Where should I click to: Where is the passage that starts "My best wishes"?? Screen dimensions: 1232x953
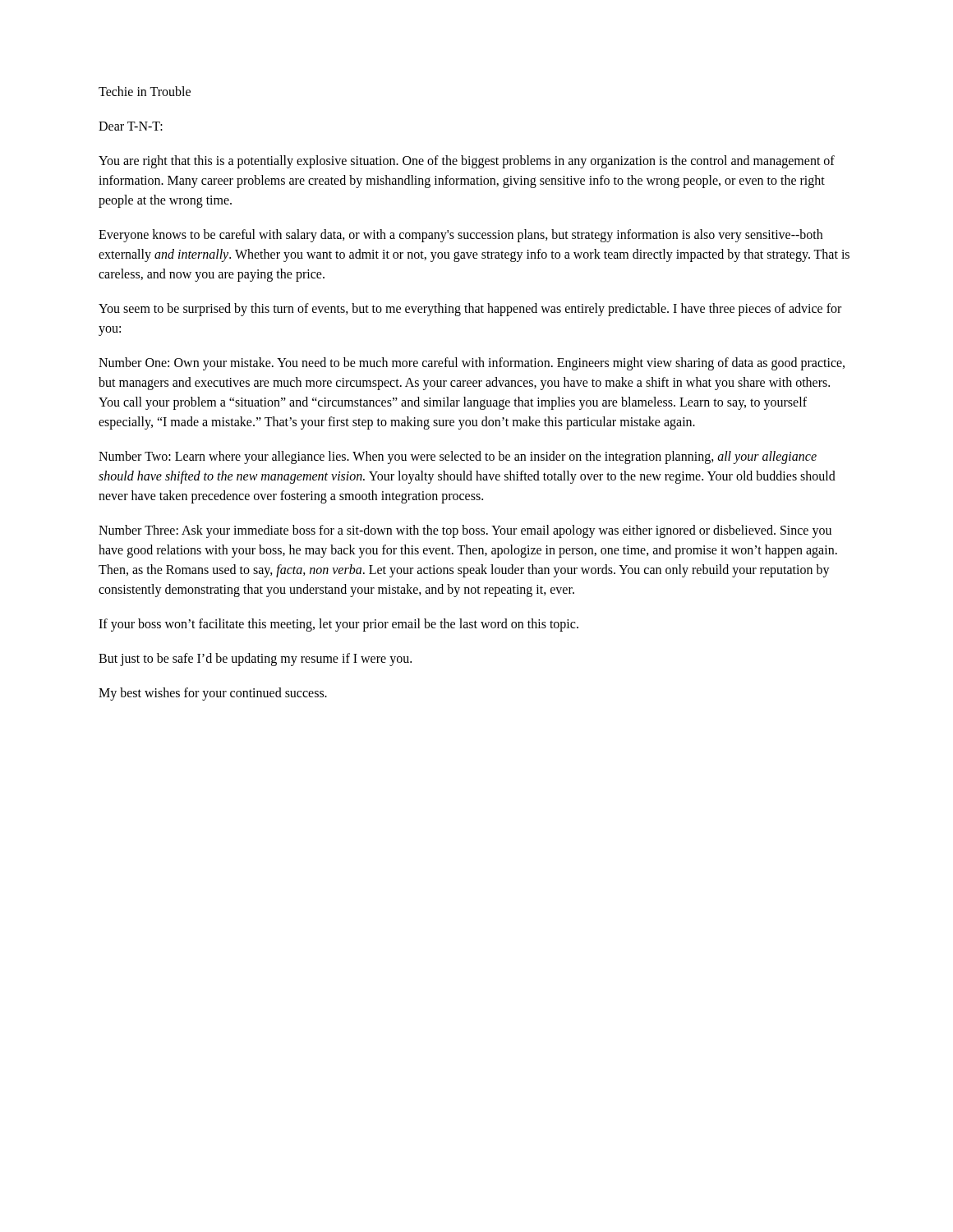click(x=213, y=693)
